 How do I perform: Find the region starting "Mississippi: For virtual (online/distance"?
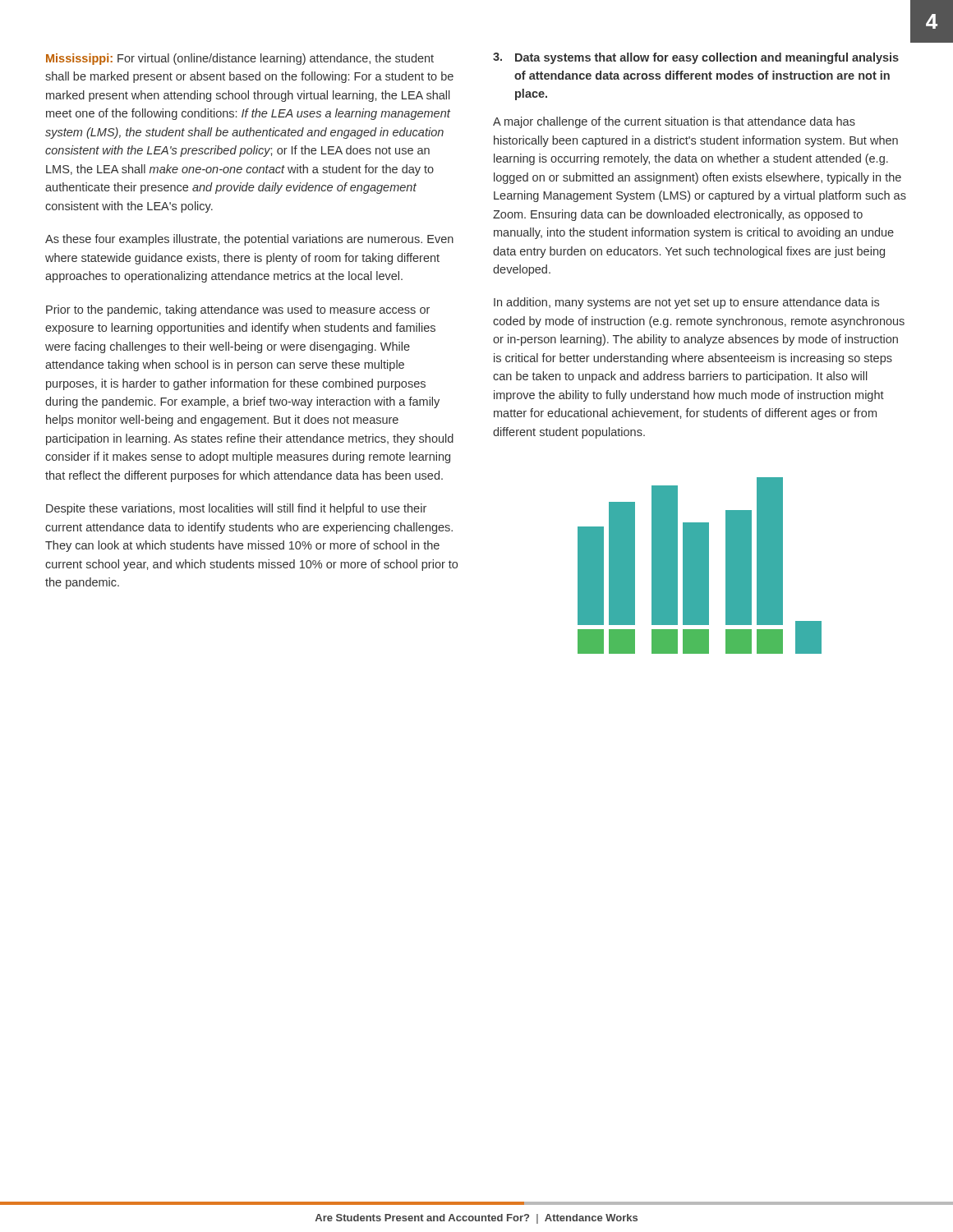pos(249,132)
